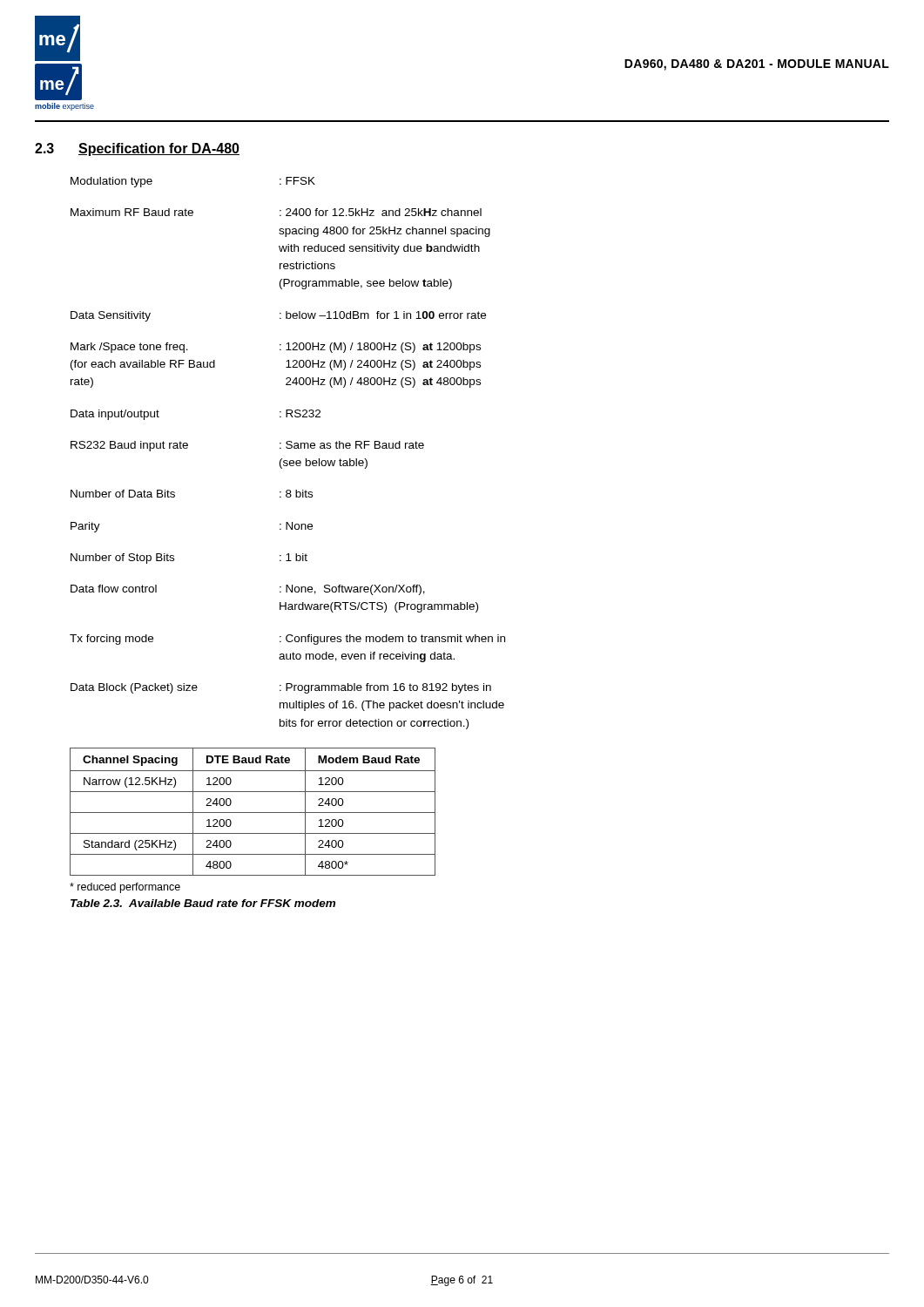Find "Parity : None" on this page
The image size is (924, 1307).
tap(89, 527)
